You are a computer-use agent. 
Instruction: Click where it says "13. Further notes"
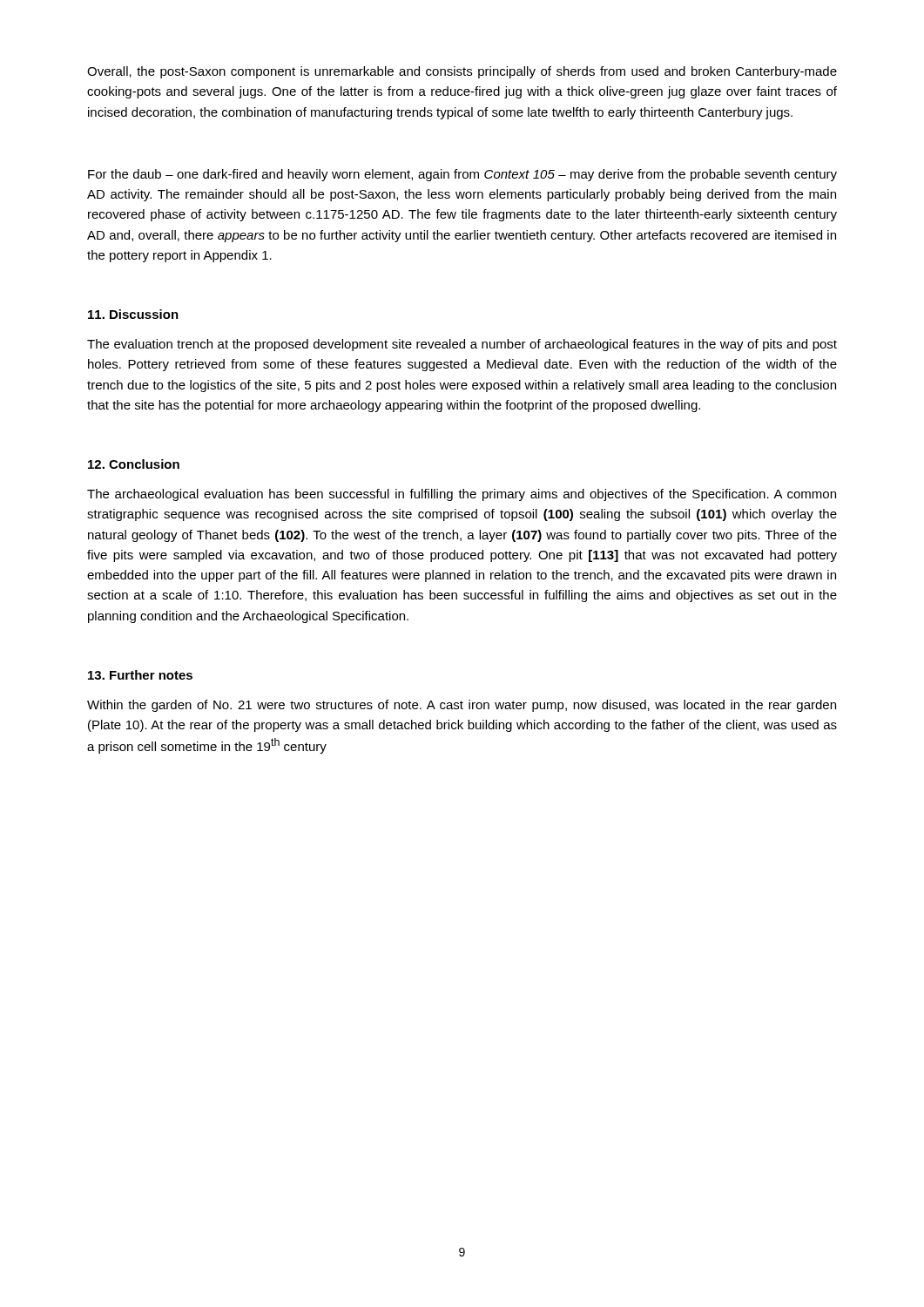click(x=140, y=675)
